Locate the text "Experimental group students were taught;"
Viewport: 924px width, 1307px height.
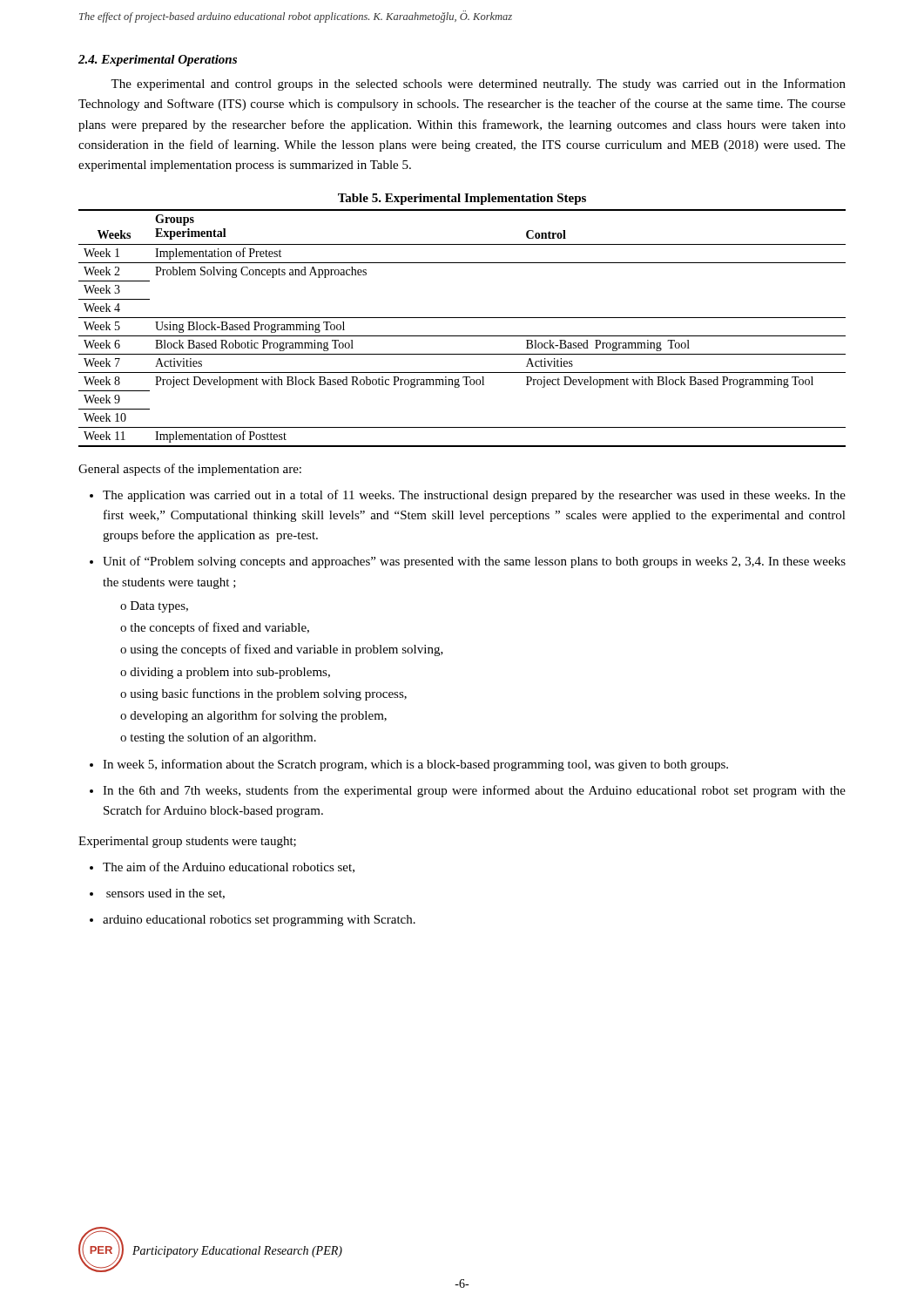(x=188, y=841)
